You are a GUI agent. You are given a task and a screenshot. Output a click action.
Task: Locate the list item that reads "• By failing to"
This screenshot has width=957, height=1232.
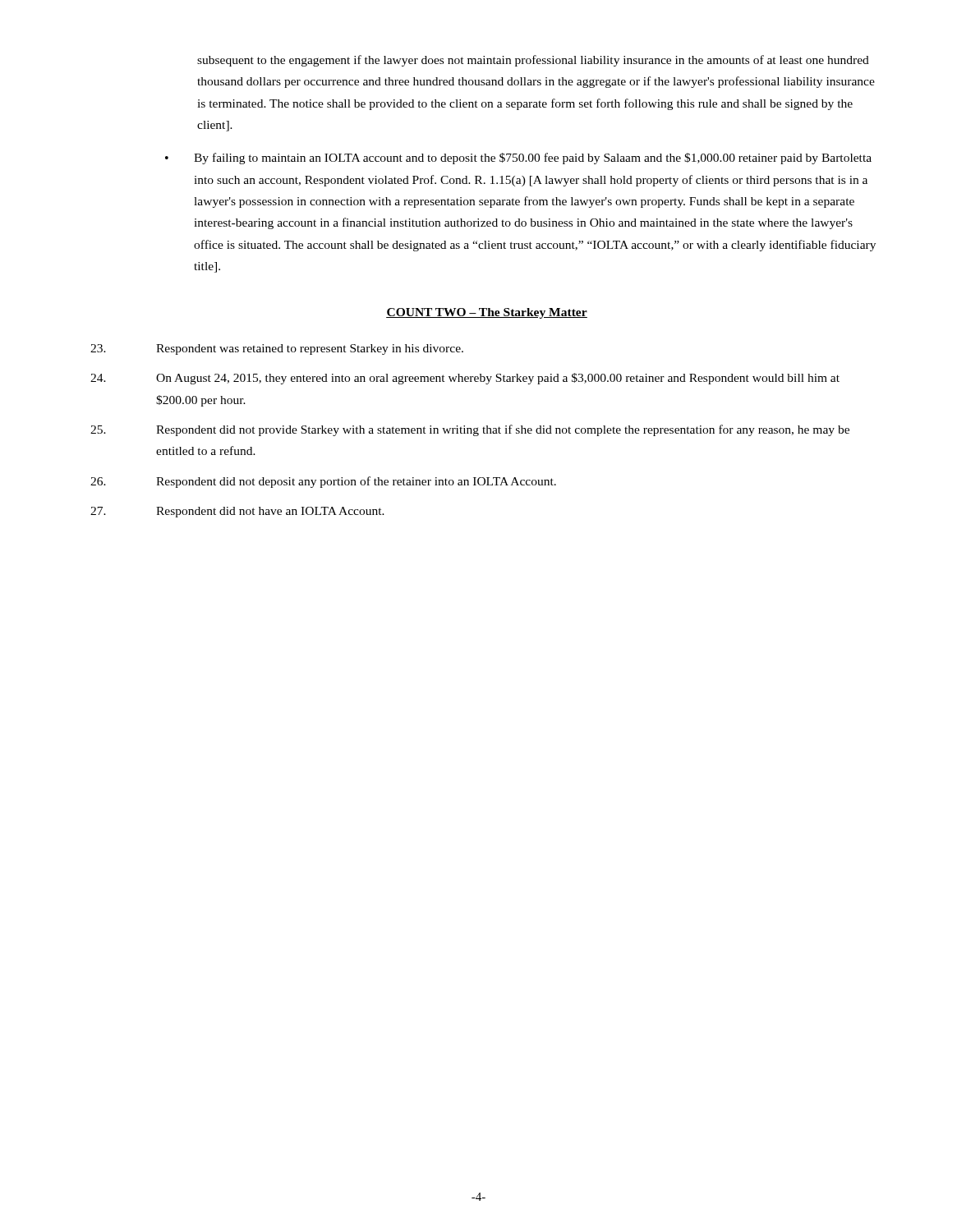(x=524, y=212)
